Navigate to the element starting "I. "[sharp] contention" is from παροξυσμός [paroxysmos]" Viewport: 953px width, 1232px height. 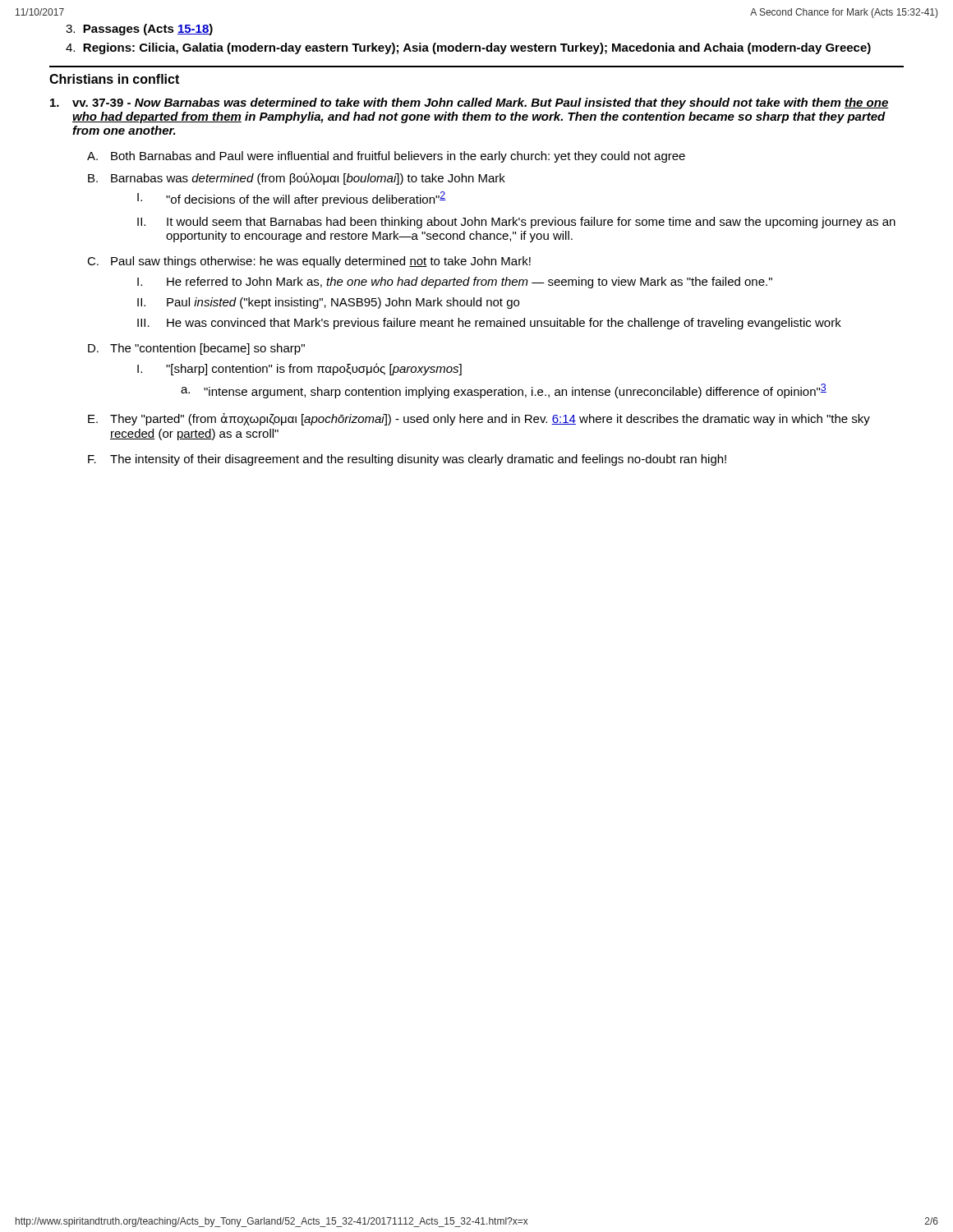tap(299, 368)
